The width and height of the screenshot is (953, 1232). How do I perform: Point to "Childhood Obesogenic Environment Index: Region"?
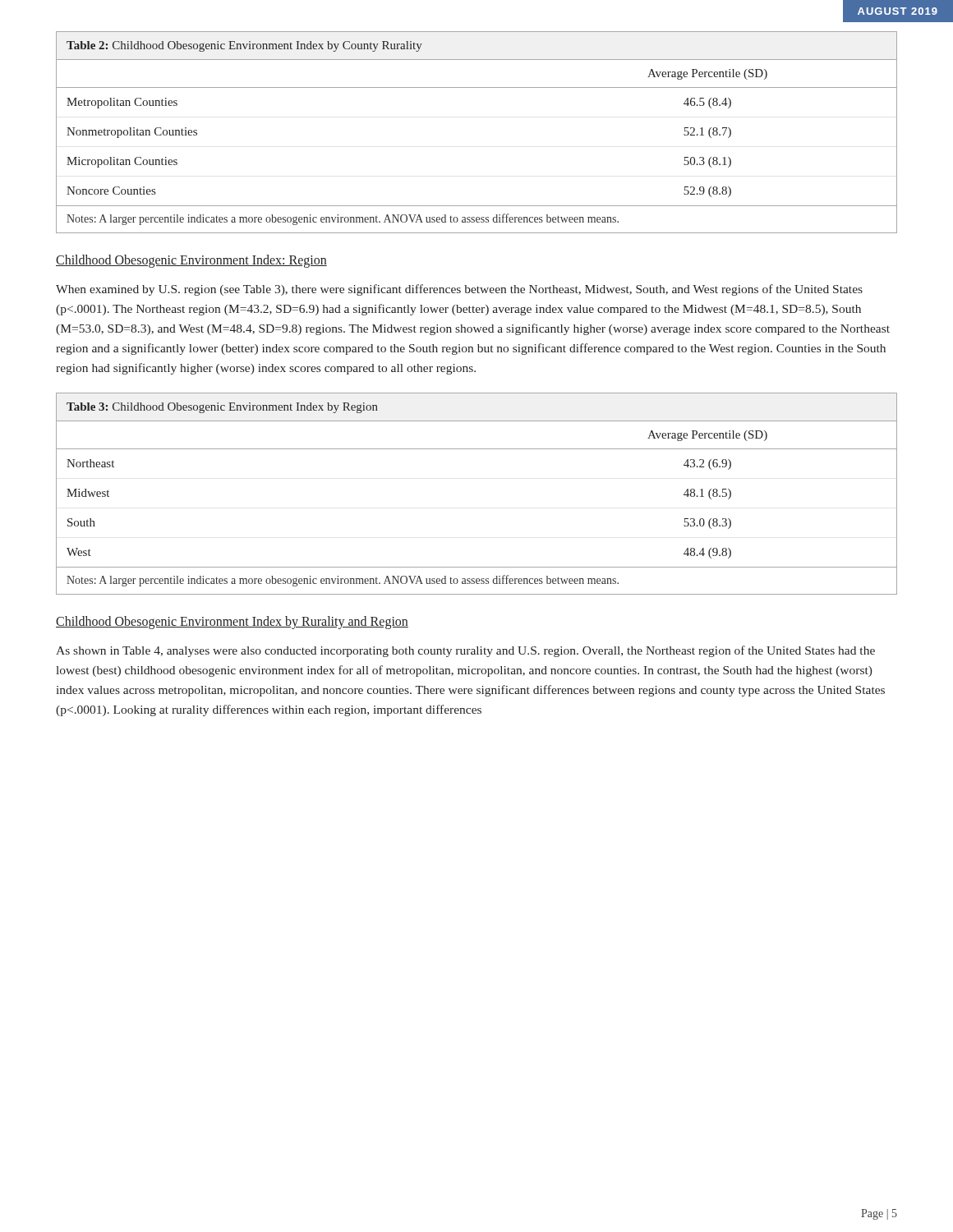[191, 260]
